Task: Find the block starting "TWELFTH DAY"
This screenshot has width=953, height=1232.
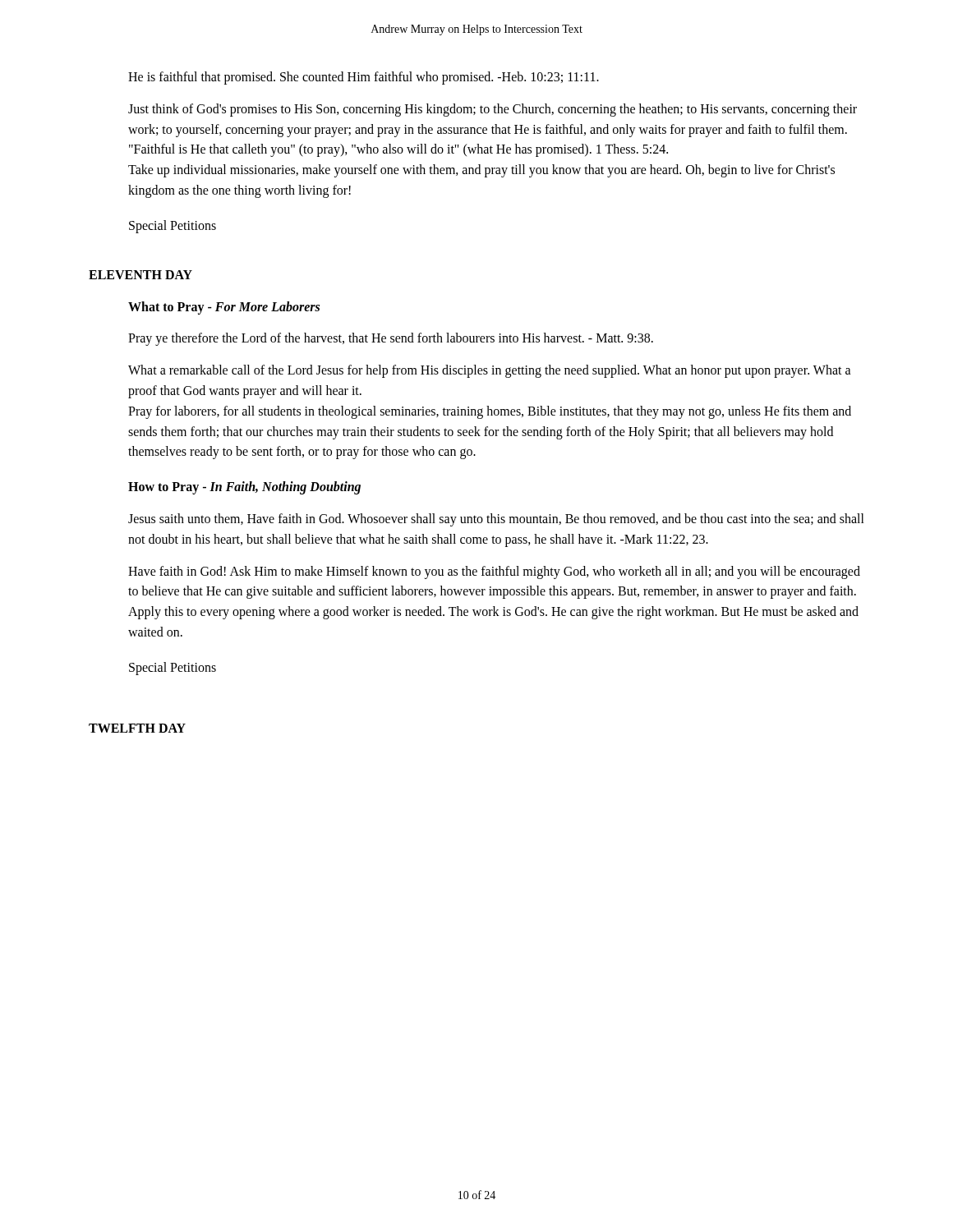Action: (x=137, y=728)
